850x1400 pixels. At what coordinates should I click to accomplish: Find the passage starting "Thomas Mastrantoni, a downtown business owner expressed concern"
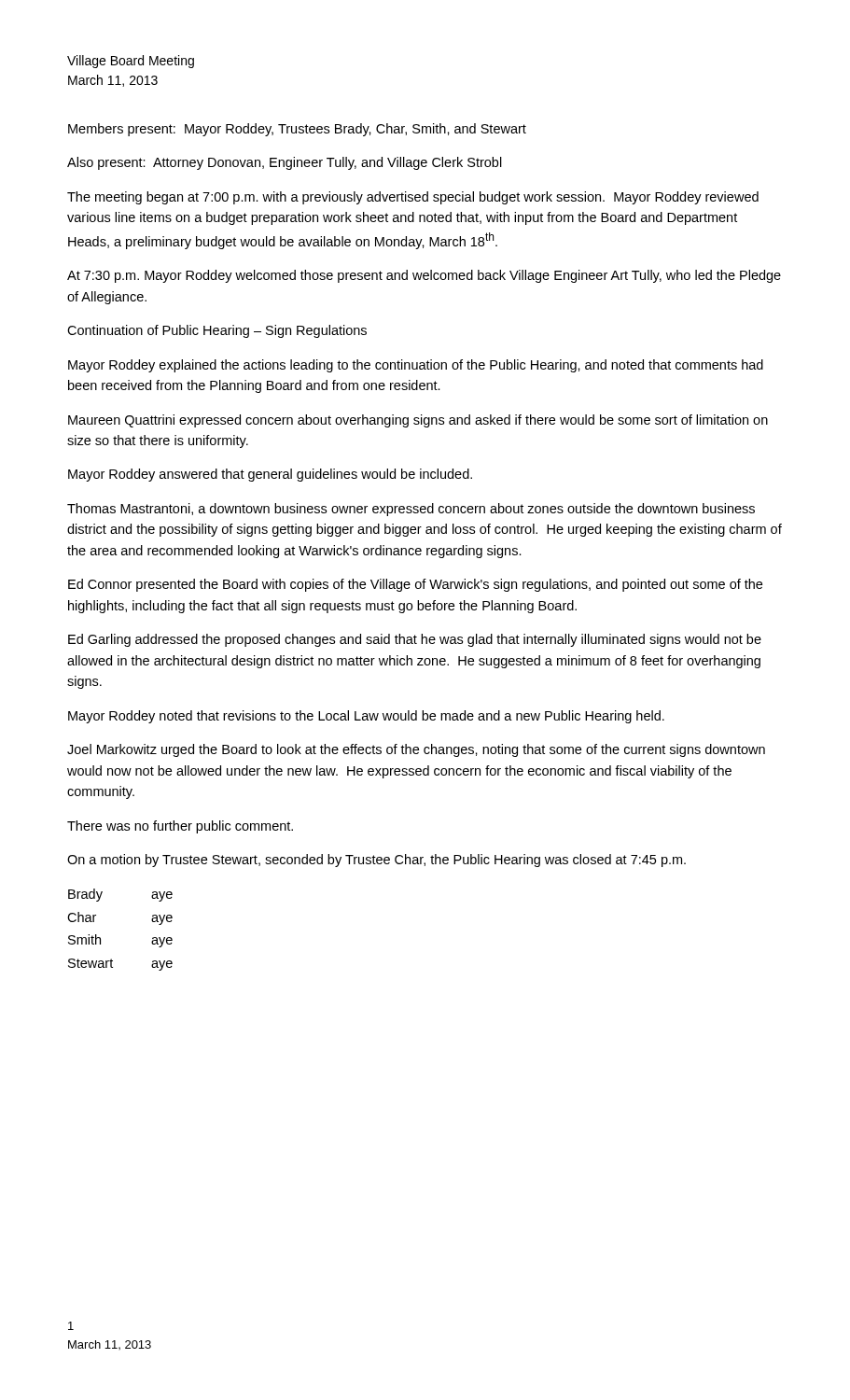pos(424,530)
